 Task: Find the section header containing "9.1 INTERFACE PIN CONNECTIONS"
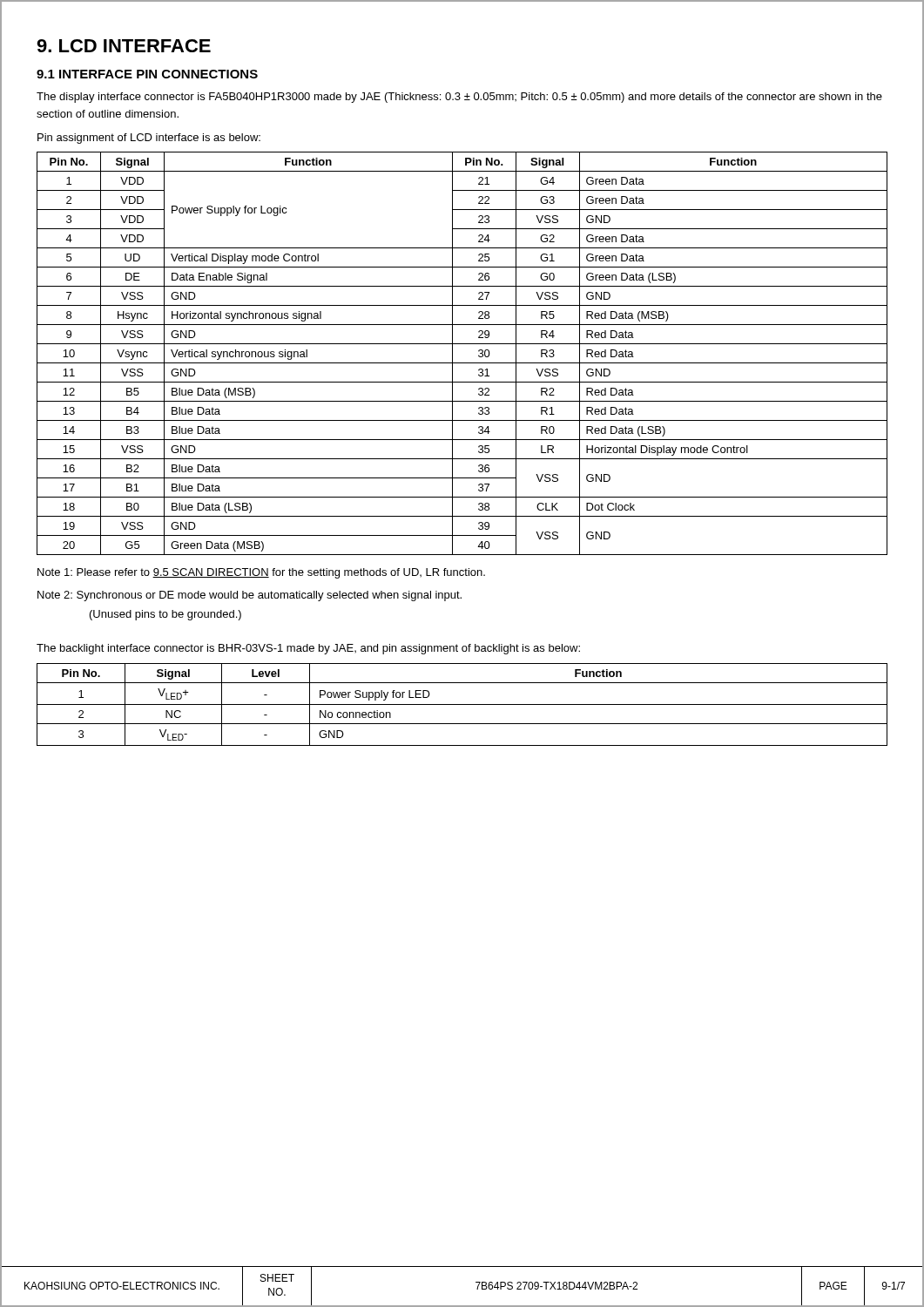pos(147,74)
